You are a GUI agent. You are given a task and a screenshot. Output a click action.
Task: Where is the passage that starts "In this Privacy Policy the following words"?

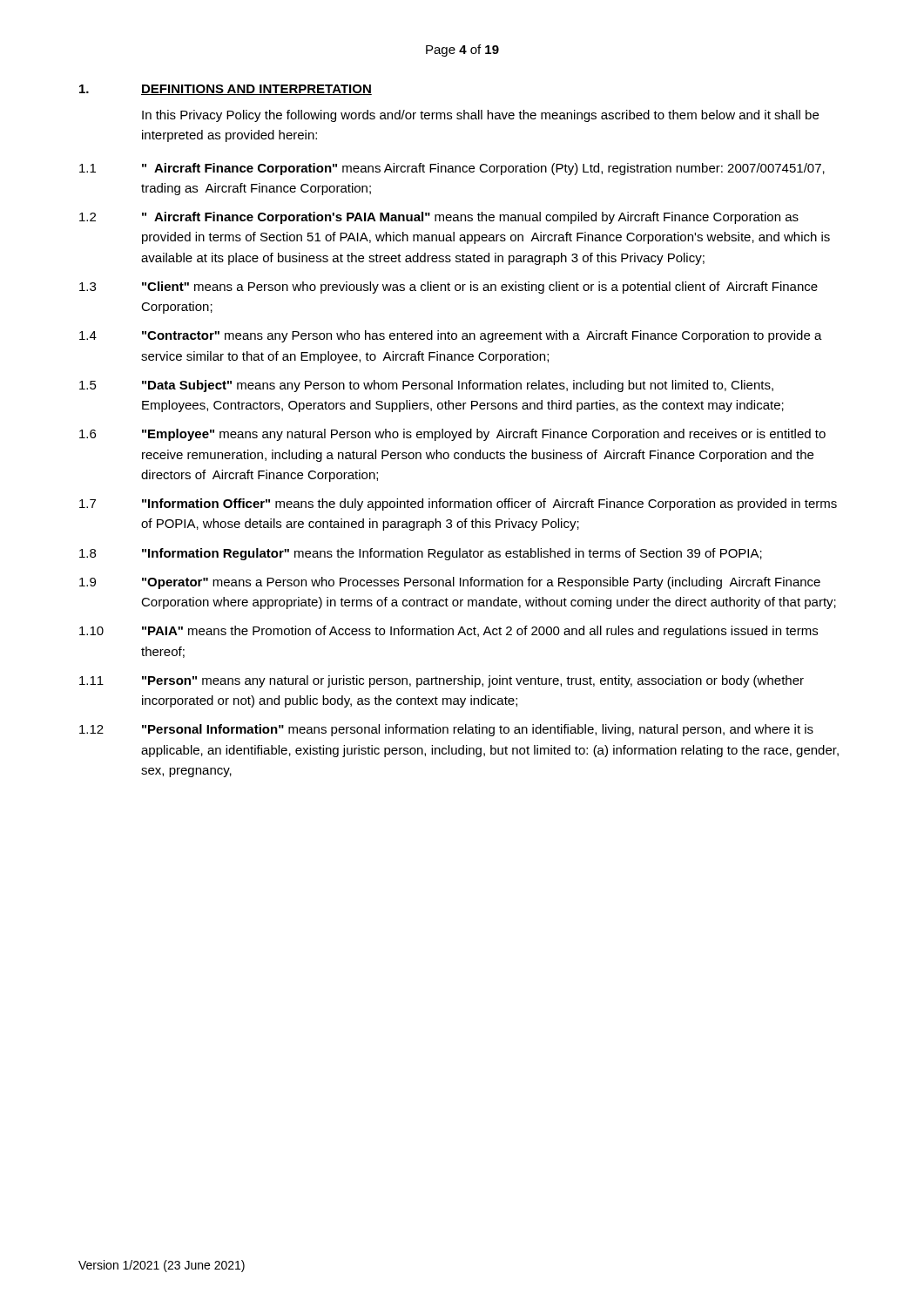pos(480,125)
